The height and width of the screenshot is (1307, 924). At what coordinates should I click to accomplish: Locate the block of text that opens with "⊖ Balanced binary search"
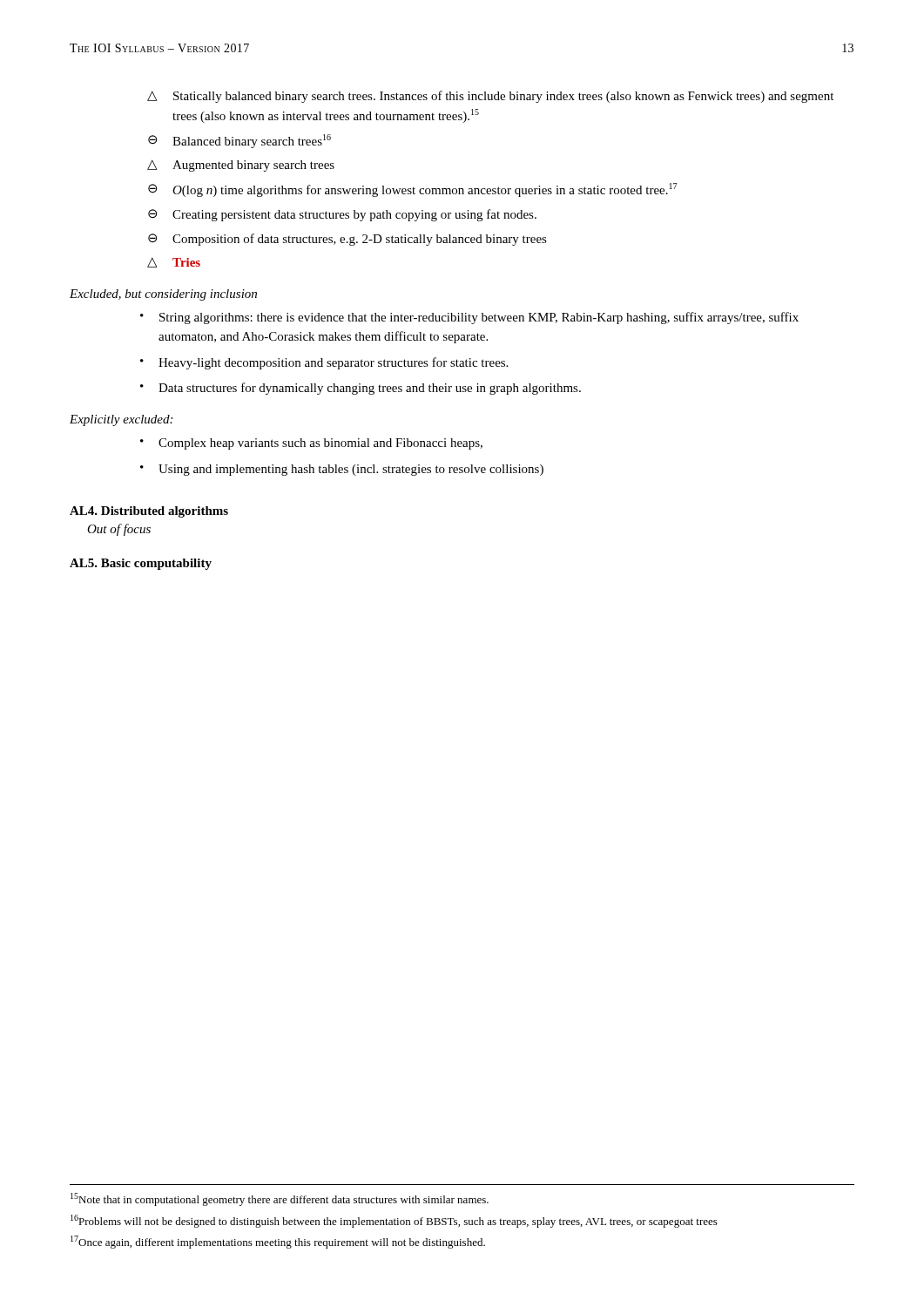pyautogui.click(x=239, y=141)
